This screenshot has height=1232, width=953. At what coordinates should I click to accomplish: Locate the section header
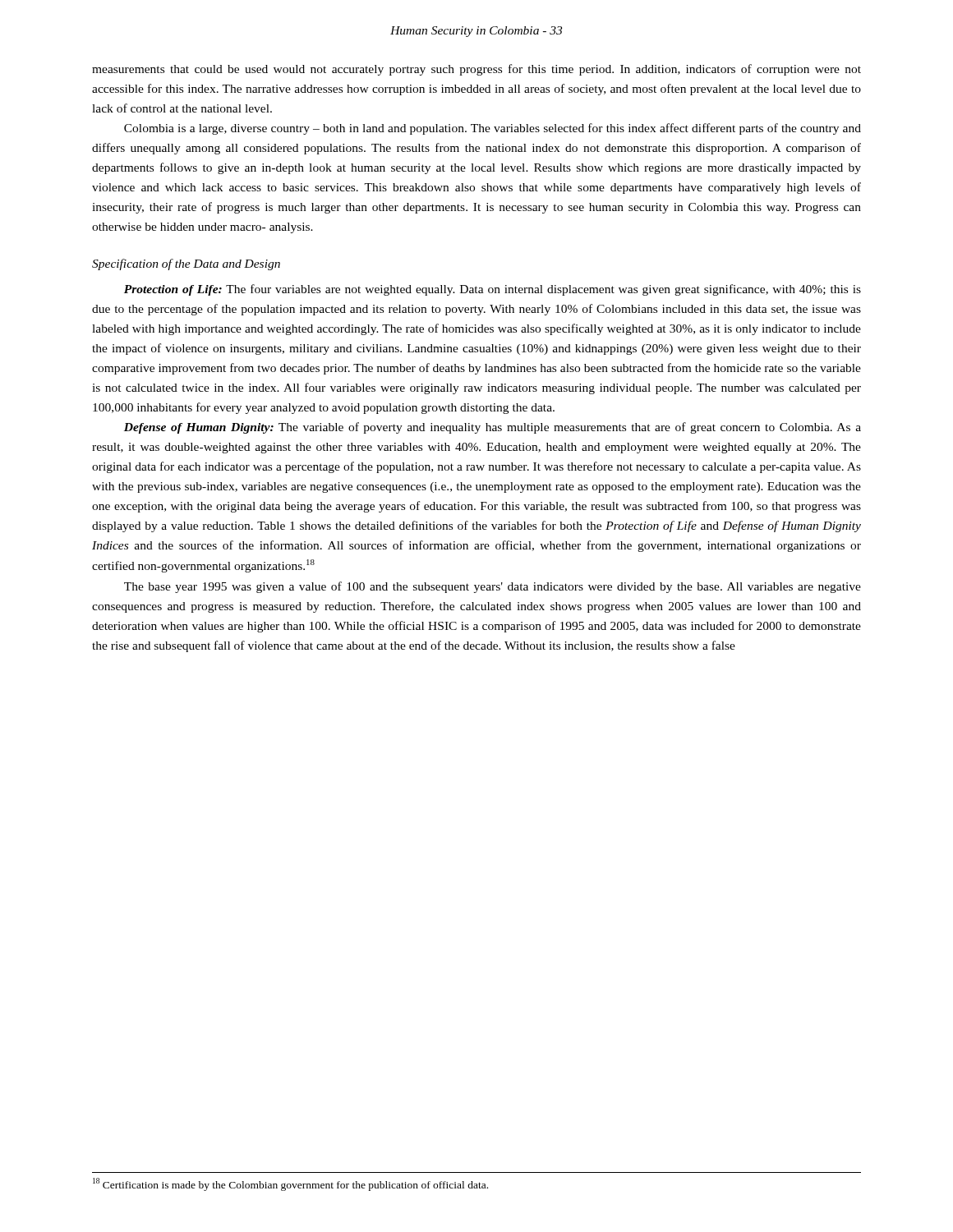coord(186,263)
